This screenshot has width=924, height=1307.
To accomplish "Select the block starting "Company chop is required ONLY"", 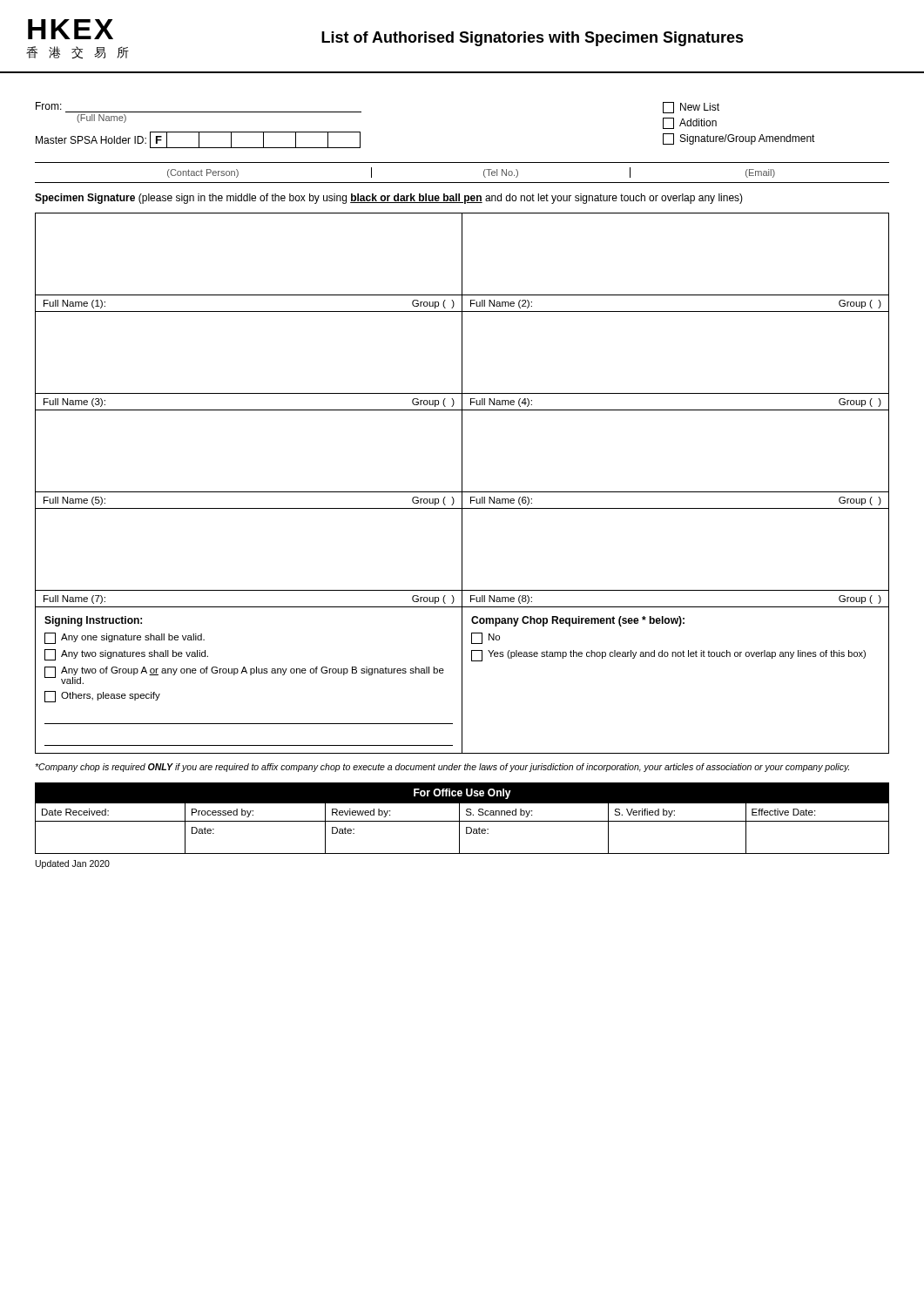I will pos(443,767).
